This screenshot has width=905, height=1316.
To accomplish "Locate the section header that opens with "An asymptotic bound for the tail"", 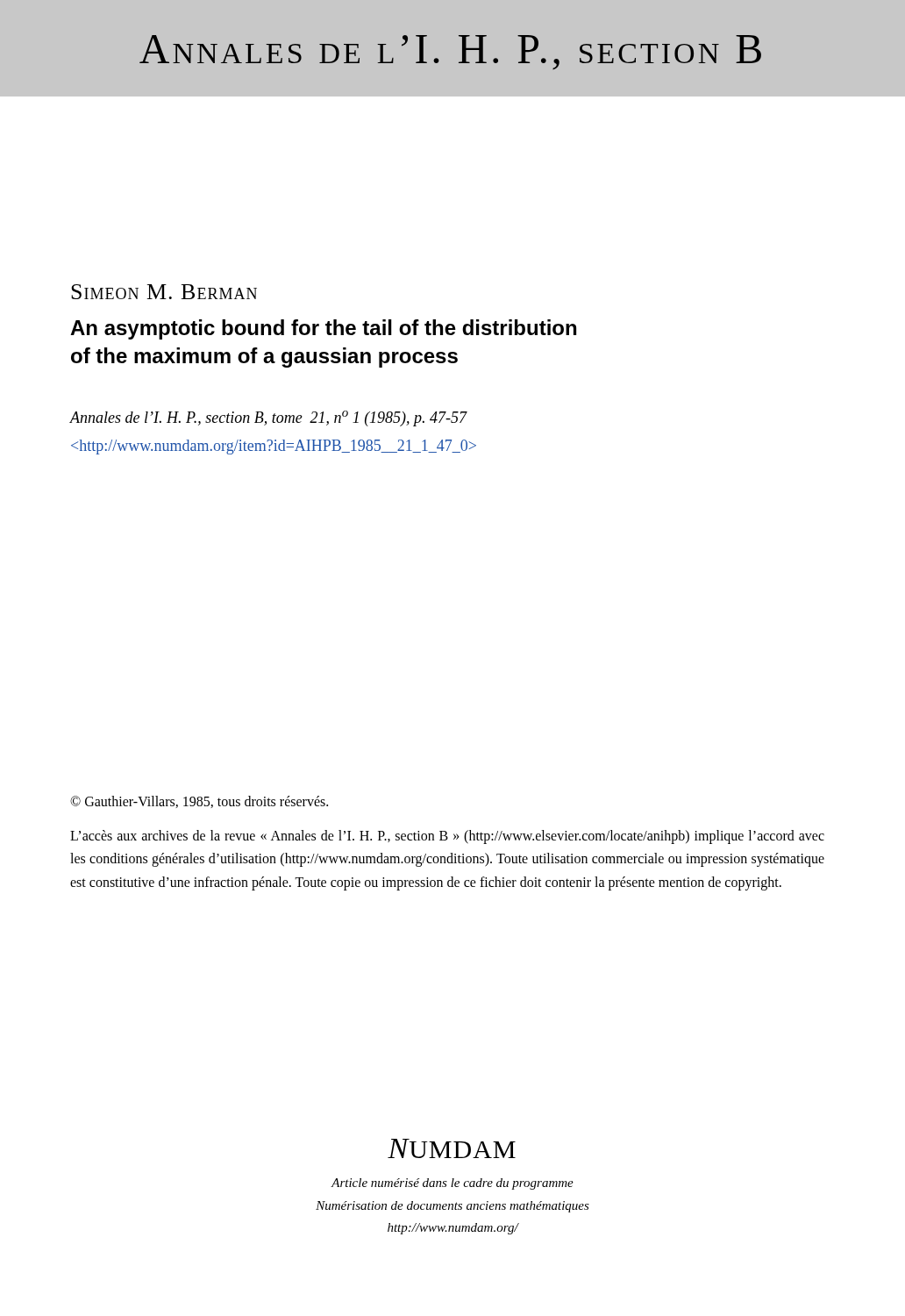I will click(324, 343).
